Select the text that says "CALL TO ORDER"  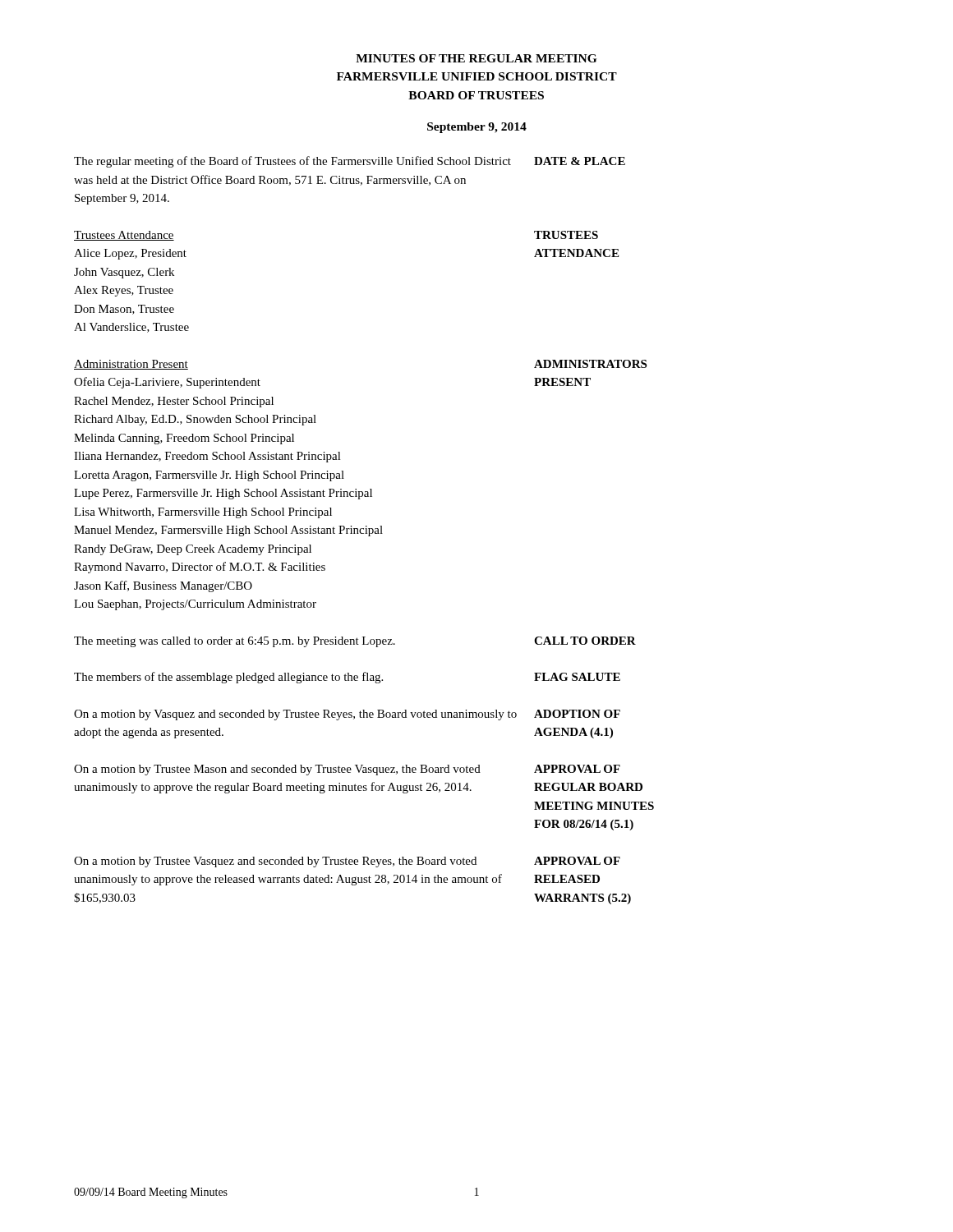[x=585, y=641]
